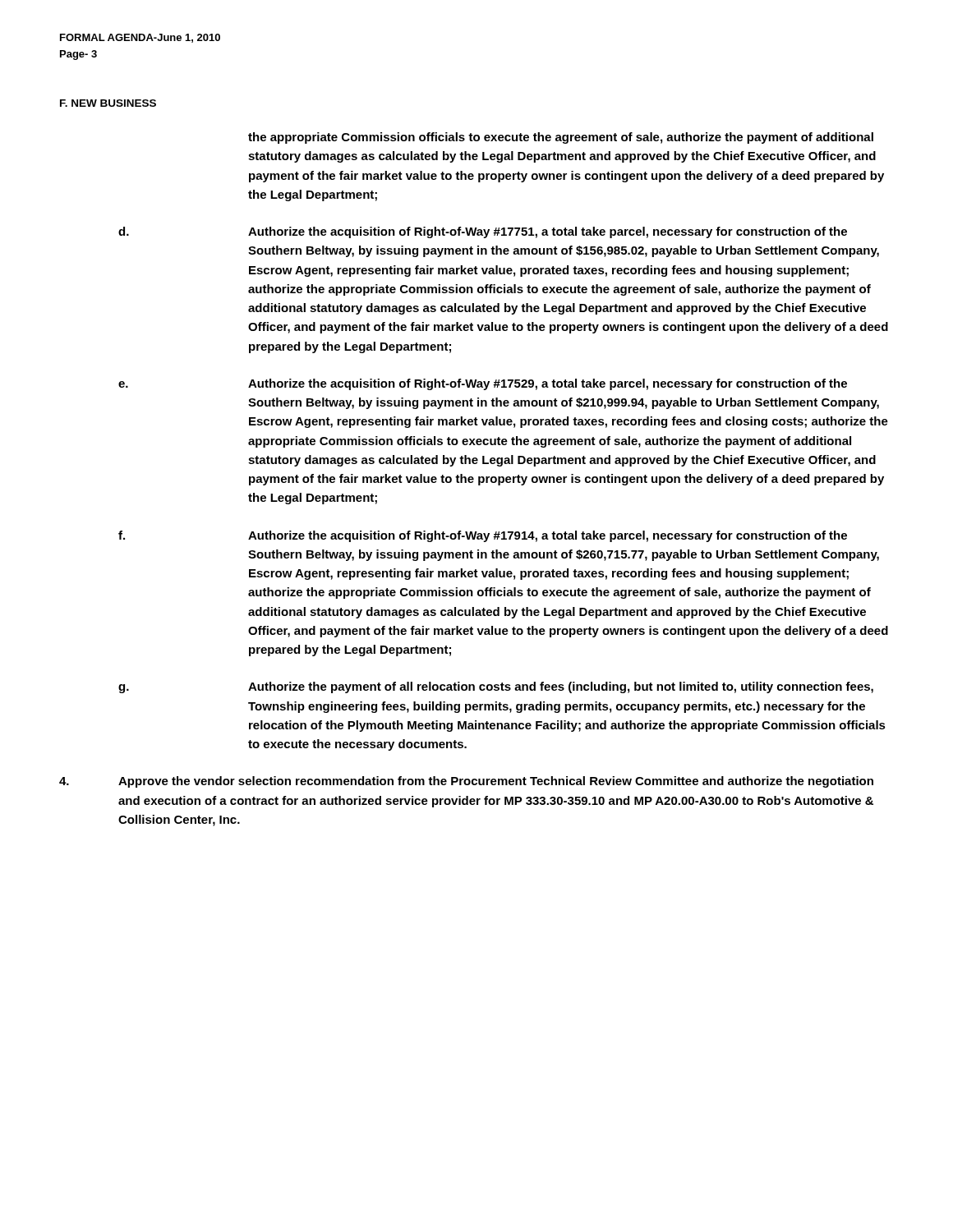The height and width of the screenshot is (1232, 953).
Task: Select the text starting "e. Authorize the acquisition of Right-of-Way #17529,"
Action: pyautogui.click(x=476, y=440)
